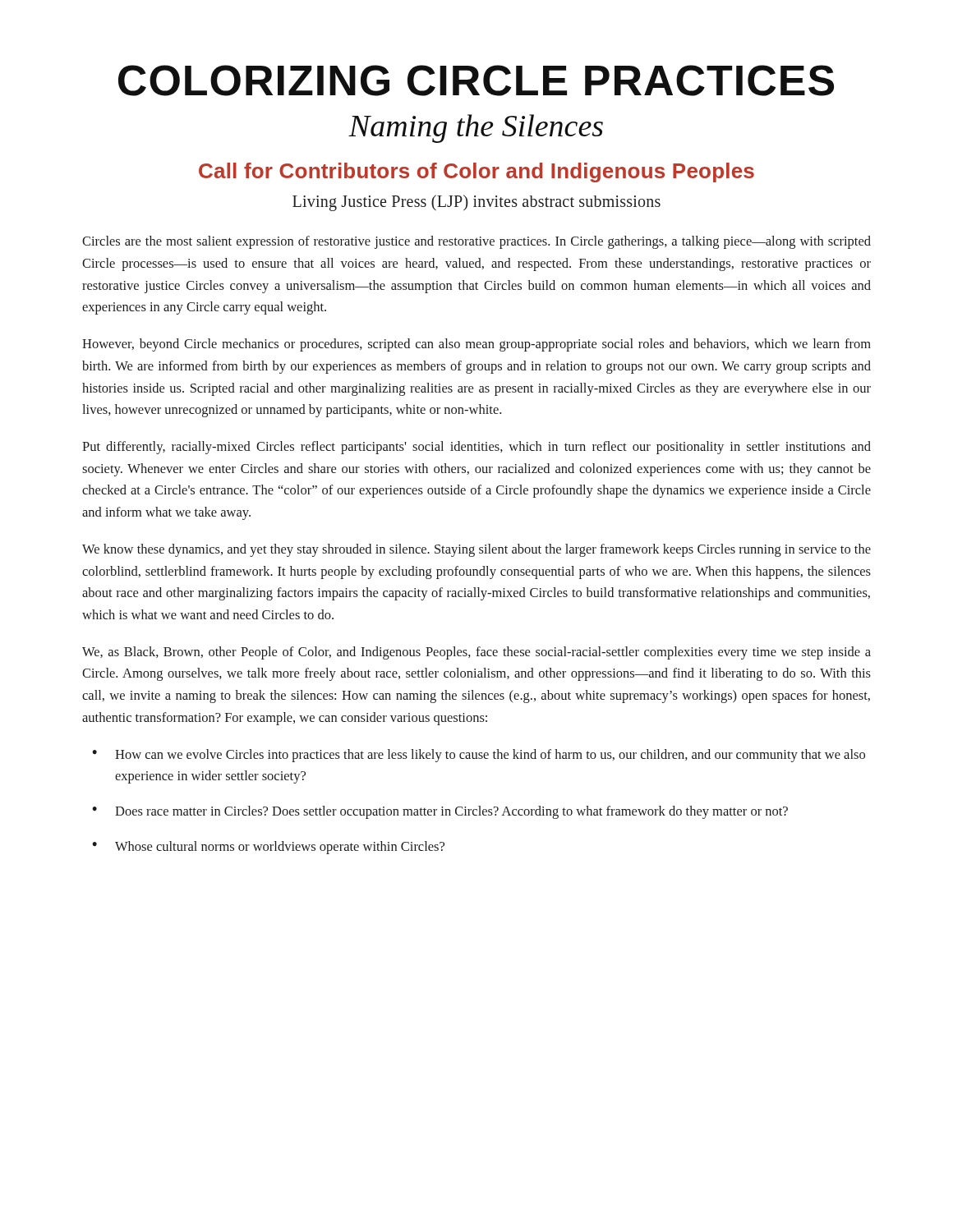Where is the passage that starts "We, as Black, Brown, other People of Color,"?
Viewport: 953px width, 1232px height.
[476, 684]
